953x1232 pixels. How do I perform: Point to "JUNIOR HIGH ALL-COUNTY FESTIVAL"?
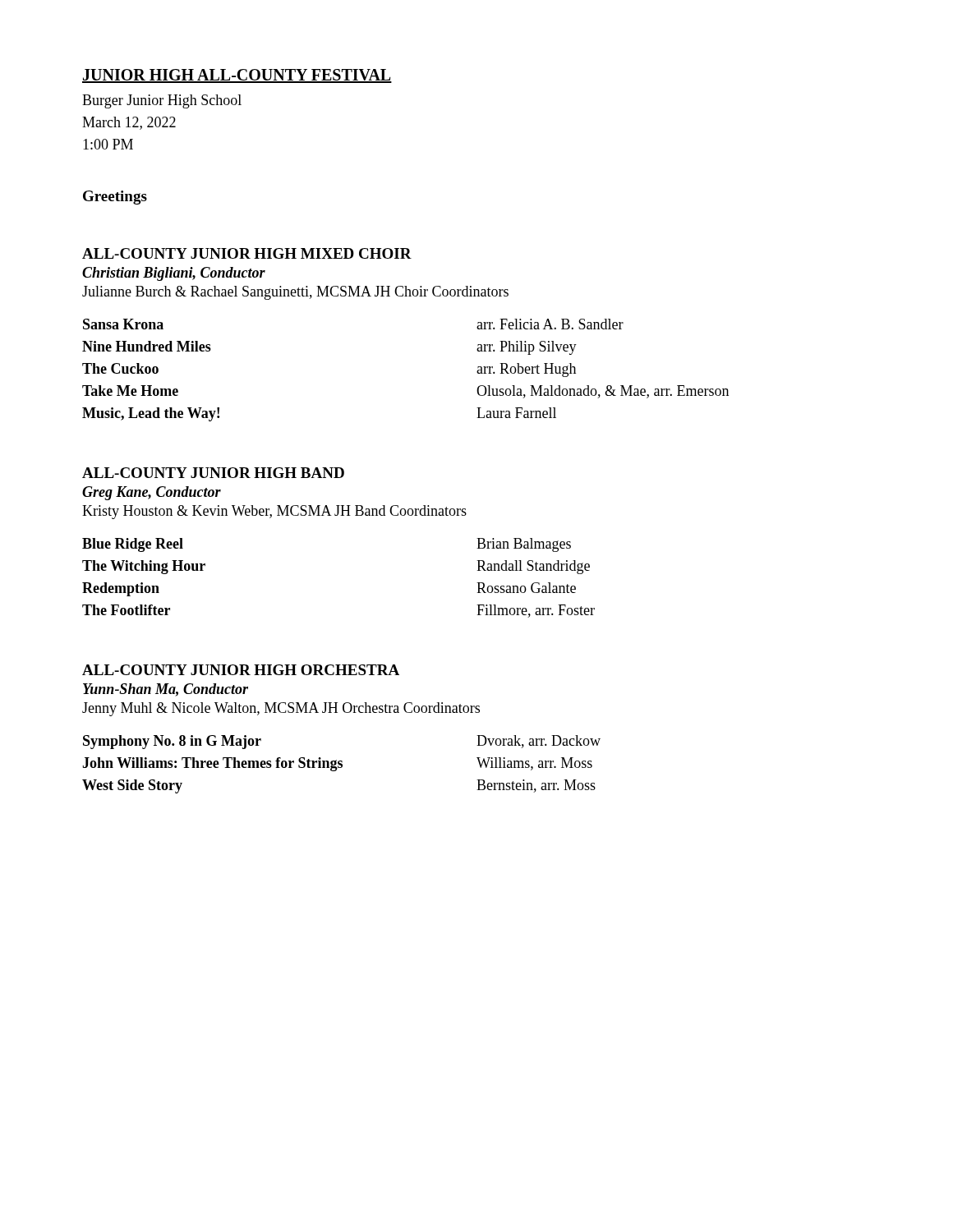click(237, 76)
